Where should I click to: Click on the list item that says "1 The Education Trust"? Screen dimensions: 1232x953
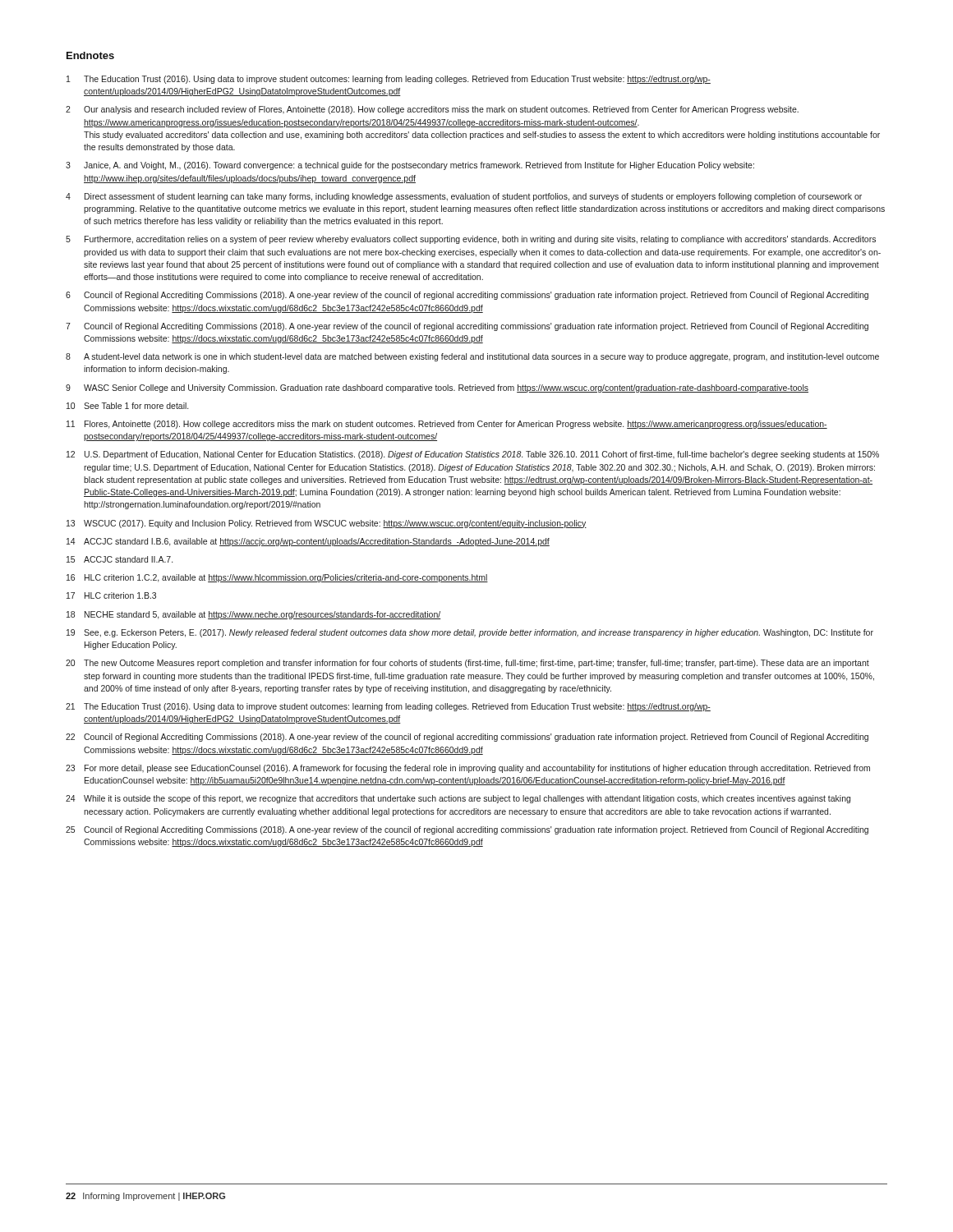[x=476, y=86]
